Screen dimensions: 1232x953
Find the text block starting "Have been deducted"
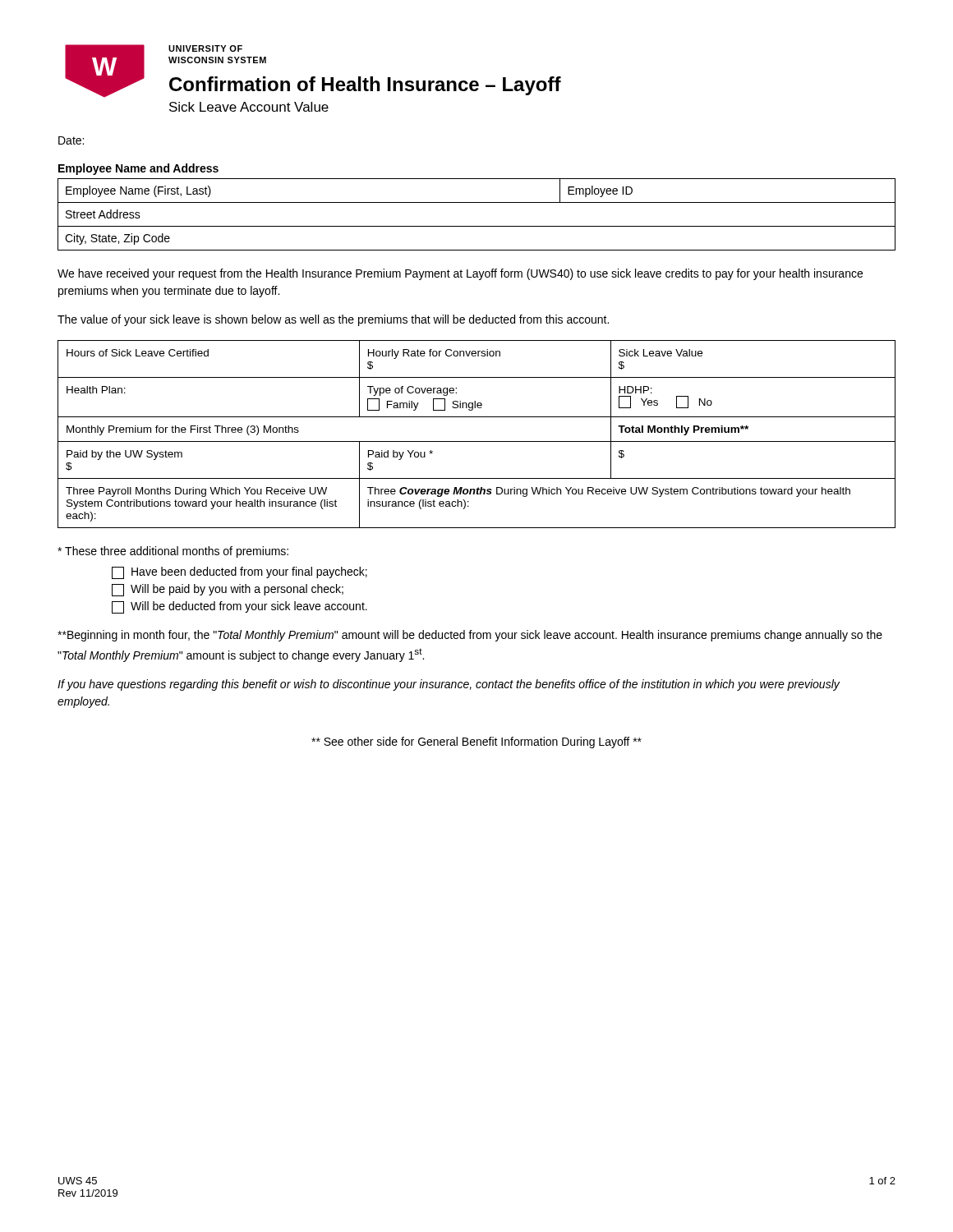click(x=240, y=572)
